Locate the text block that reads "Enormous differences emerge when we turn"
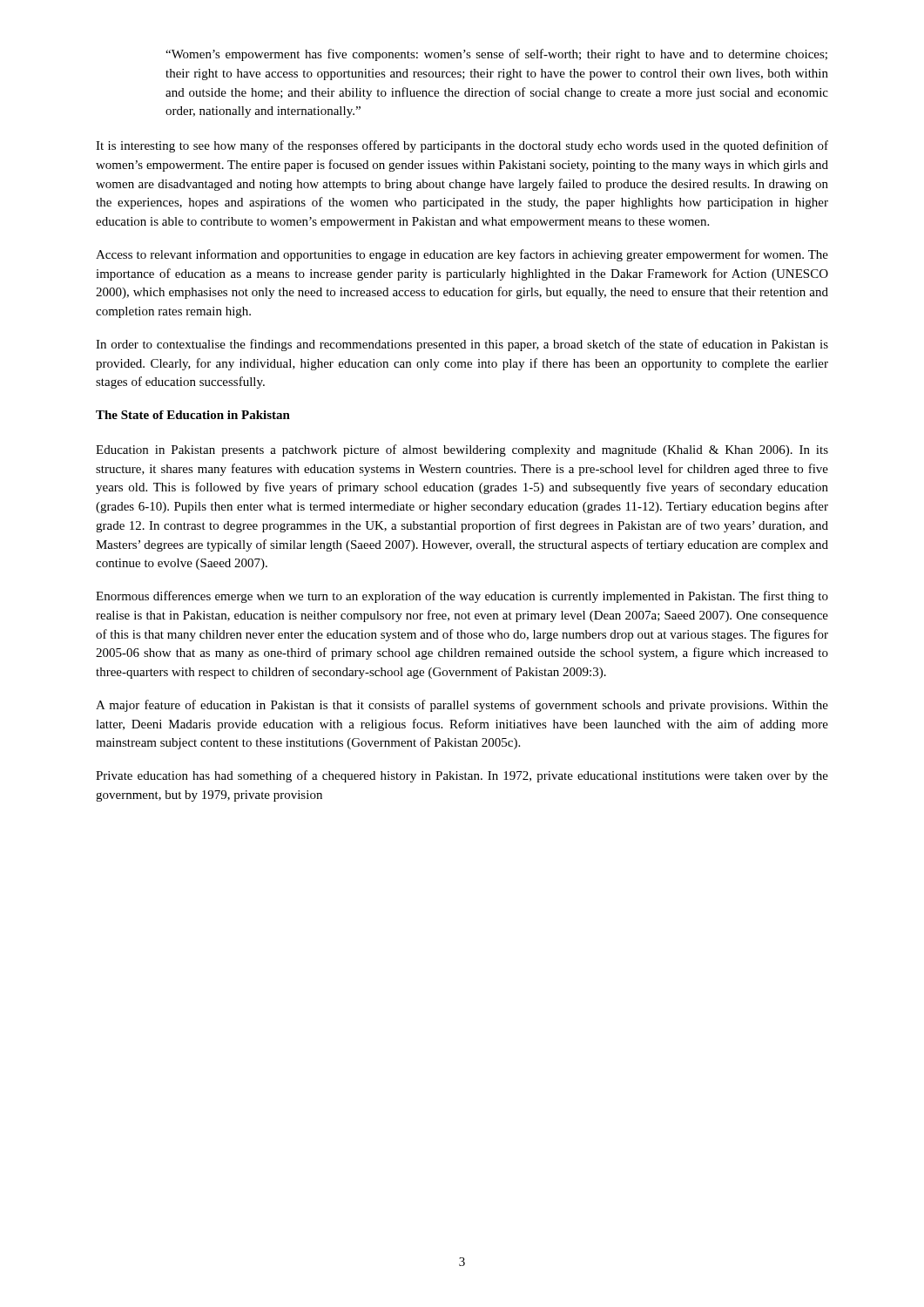924x1307 pixels. coord(462,634)
